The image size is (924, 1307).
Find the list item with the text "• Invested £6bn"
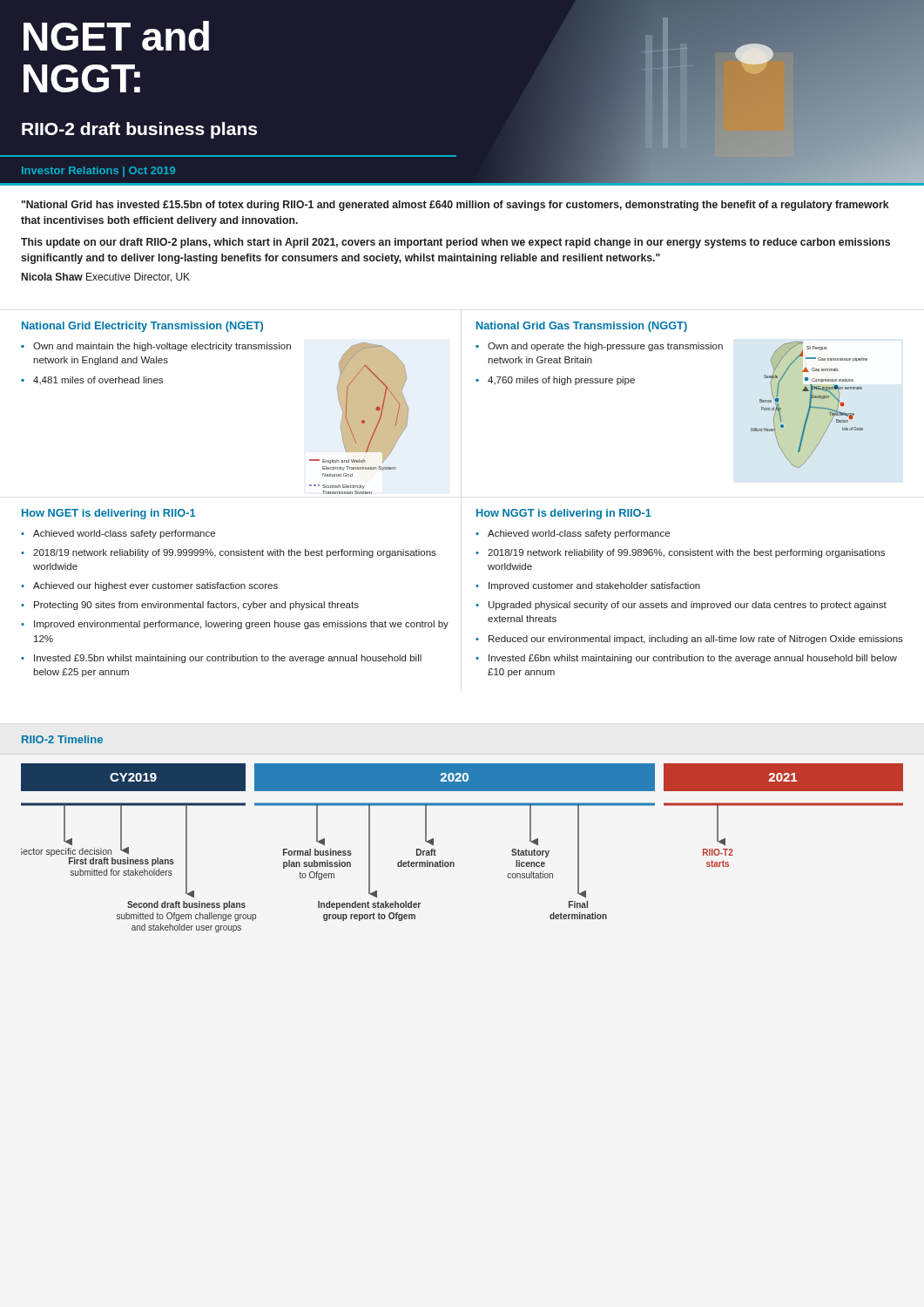click(686, 664)
